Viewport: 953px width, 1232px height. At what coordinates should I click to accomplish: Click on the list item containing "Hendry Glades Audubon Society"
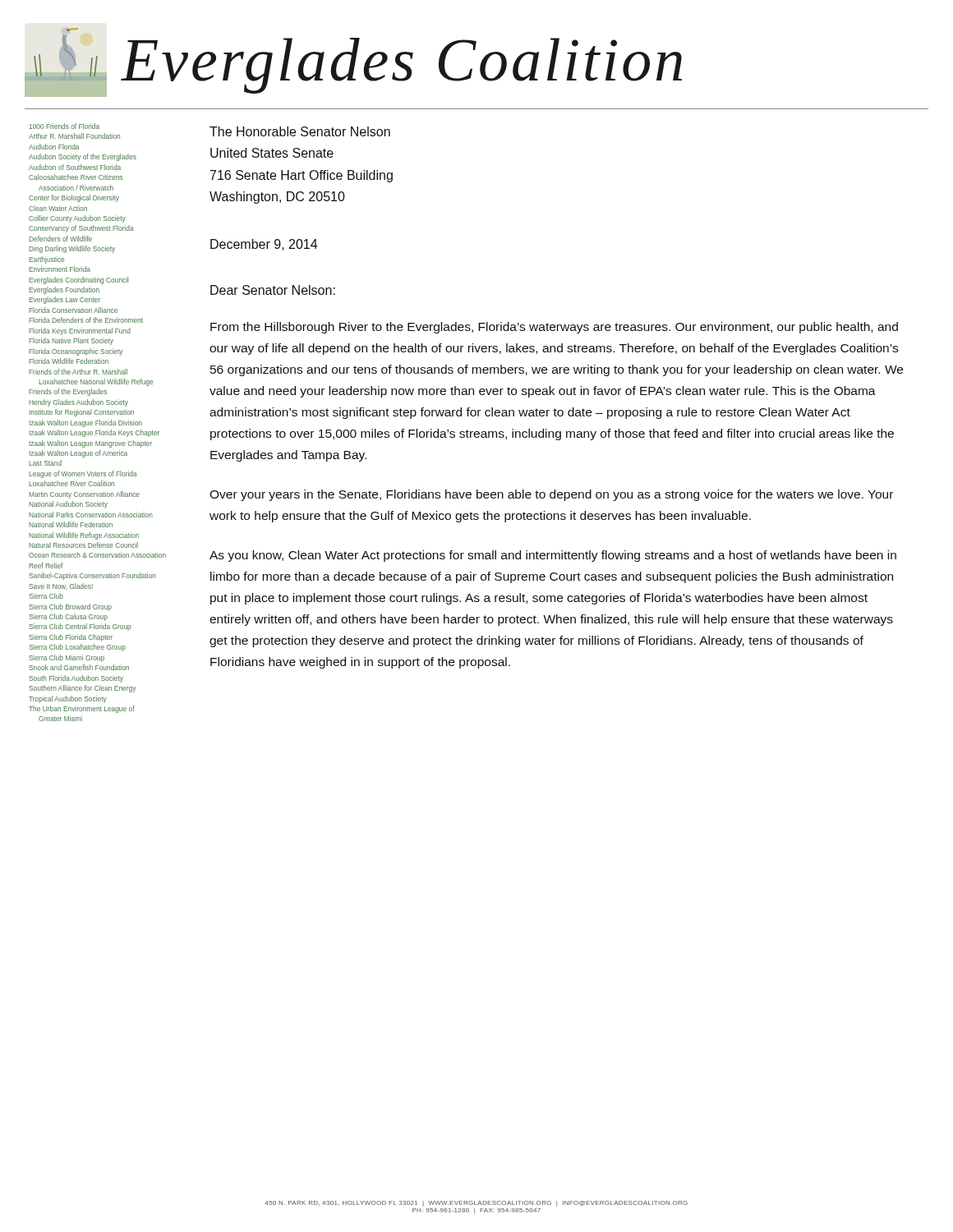pos(78,402)
